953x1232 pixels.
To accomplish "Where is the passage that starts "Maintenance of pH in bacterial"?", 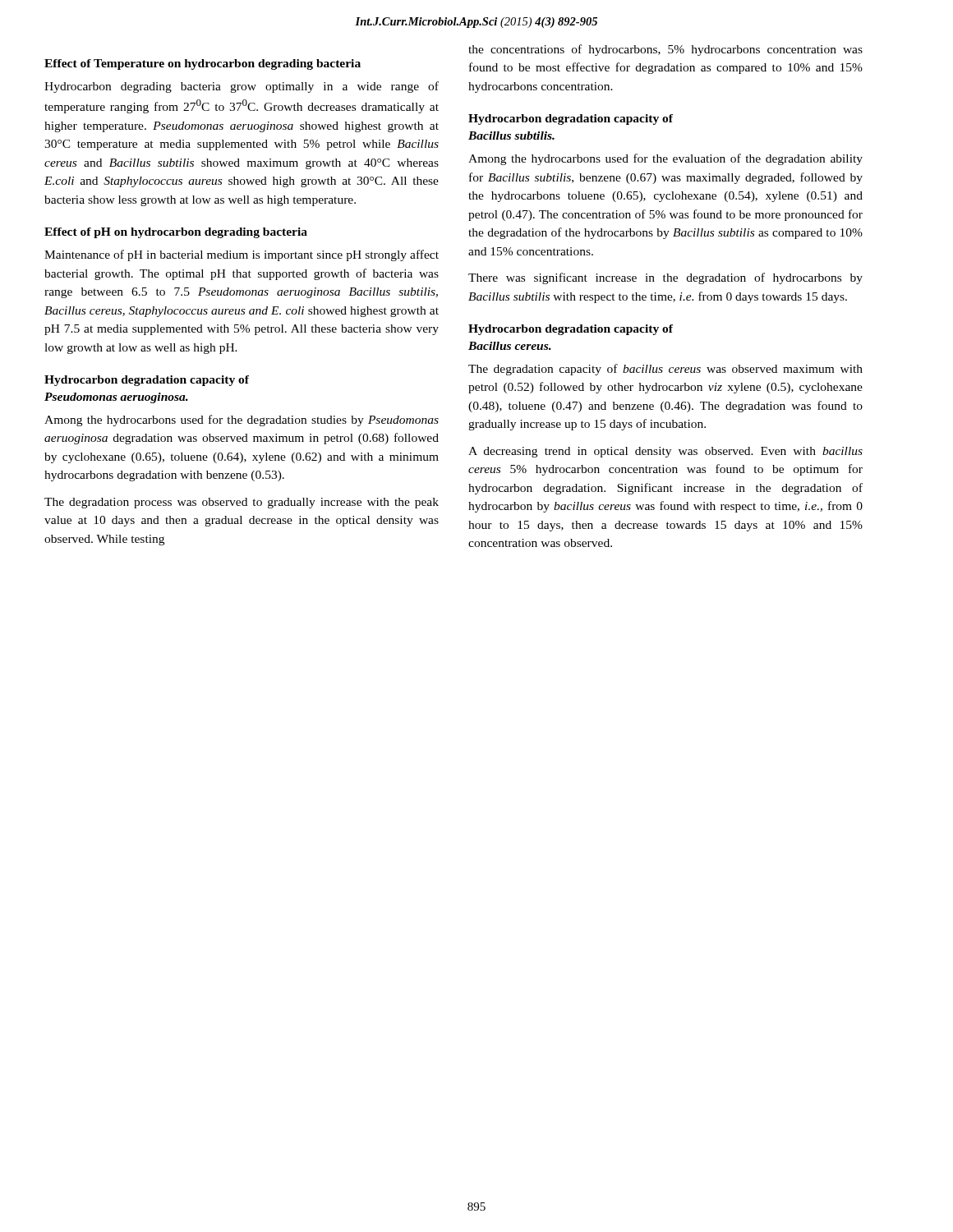I will [242, 301].
